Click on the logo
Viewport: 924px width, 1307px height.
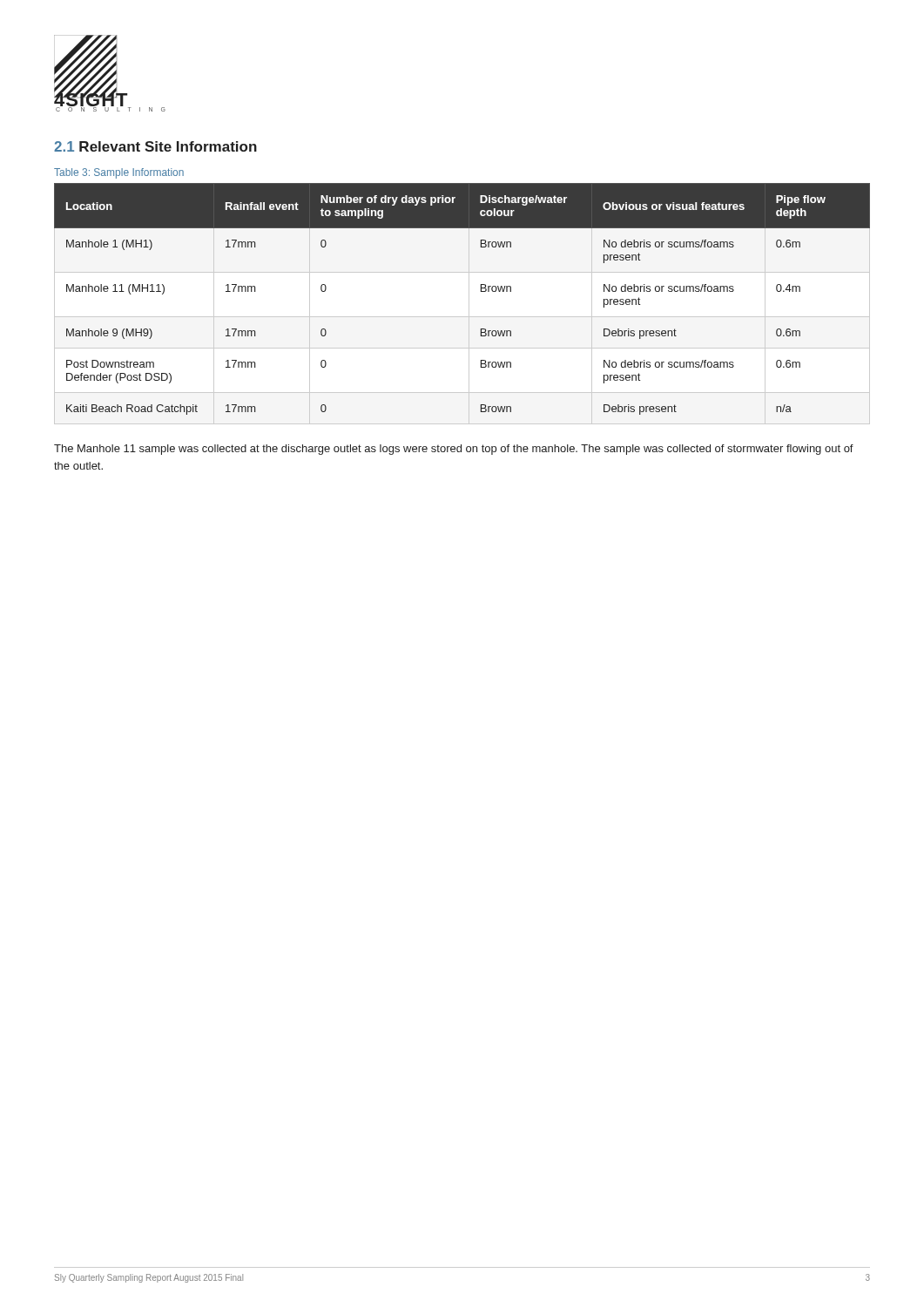point(462,74)
